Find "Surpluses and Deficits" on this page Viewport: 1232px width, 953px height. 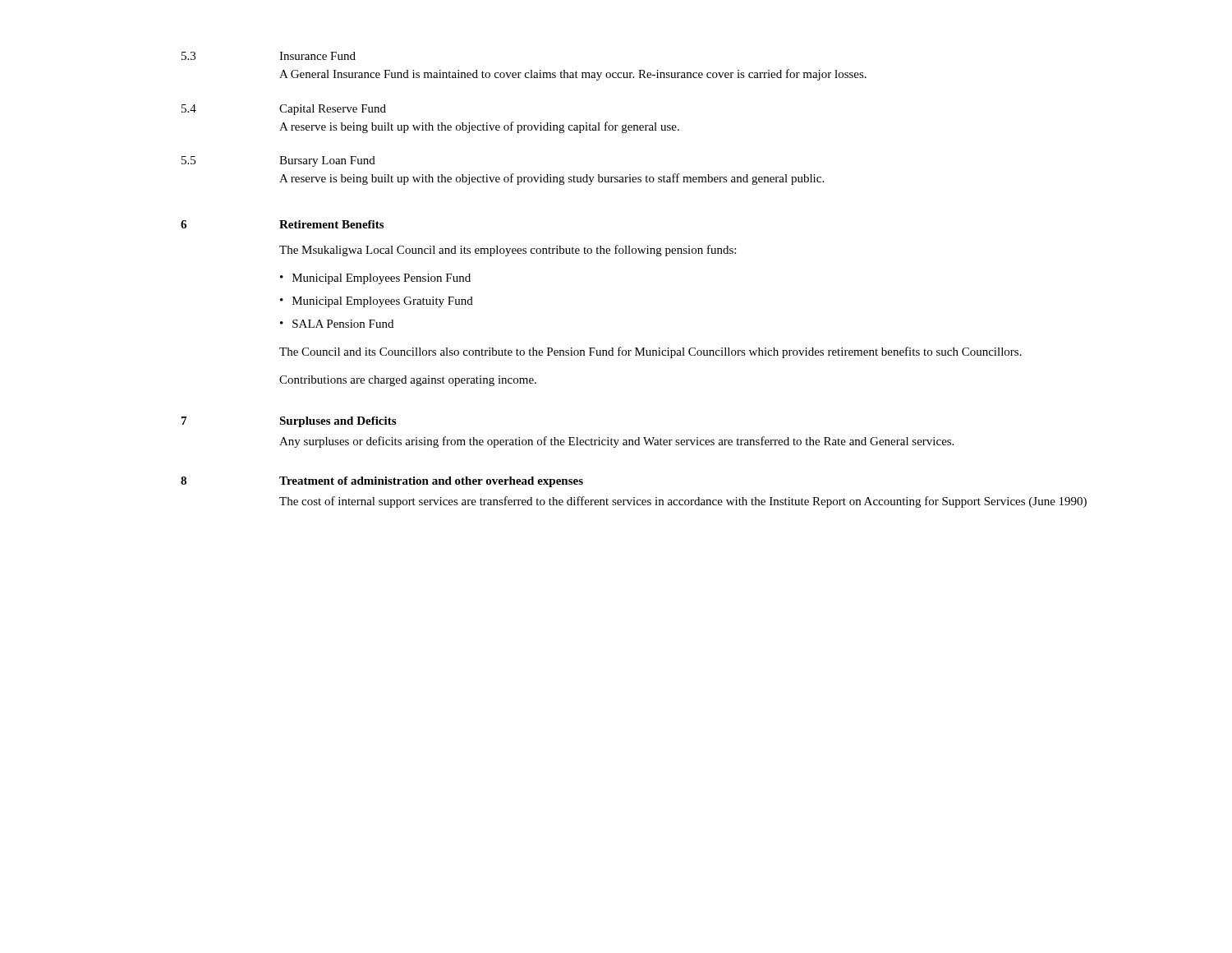[x=338, y=420]
